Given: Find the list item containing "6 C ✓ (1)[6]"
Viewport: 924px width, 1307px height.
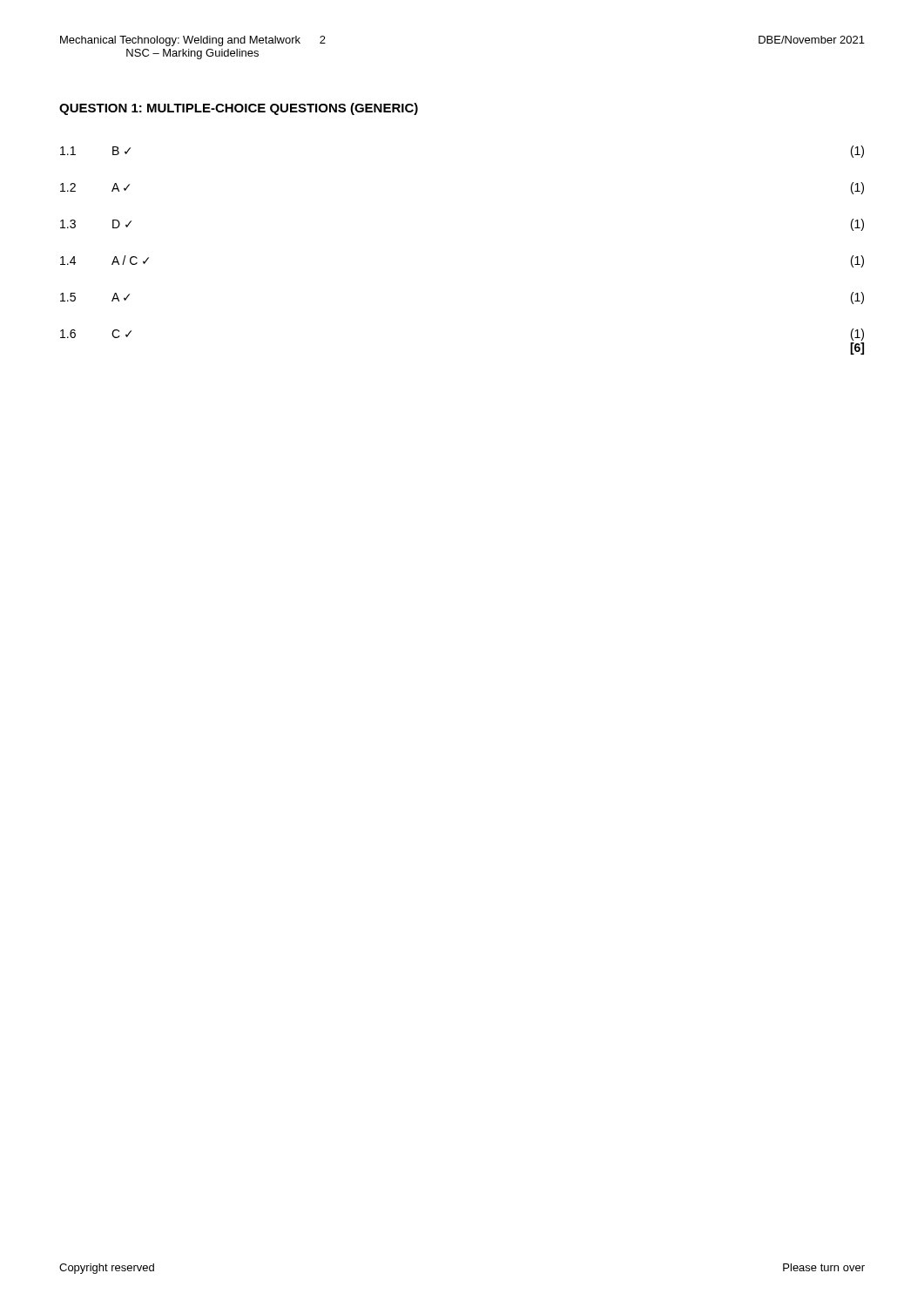Looking at the screenshot, I should 114,335.
